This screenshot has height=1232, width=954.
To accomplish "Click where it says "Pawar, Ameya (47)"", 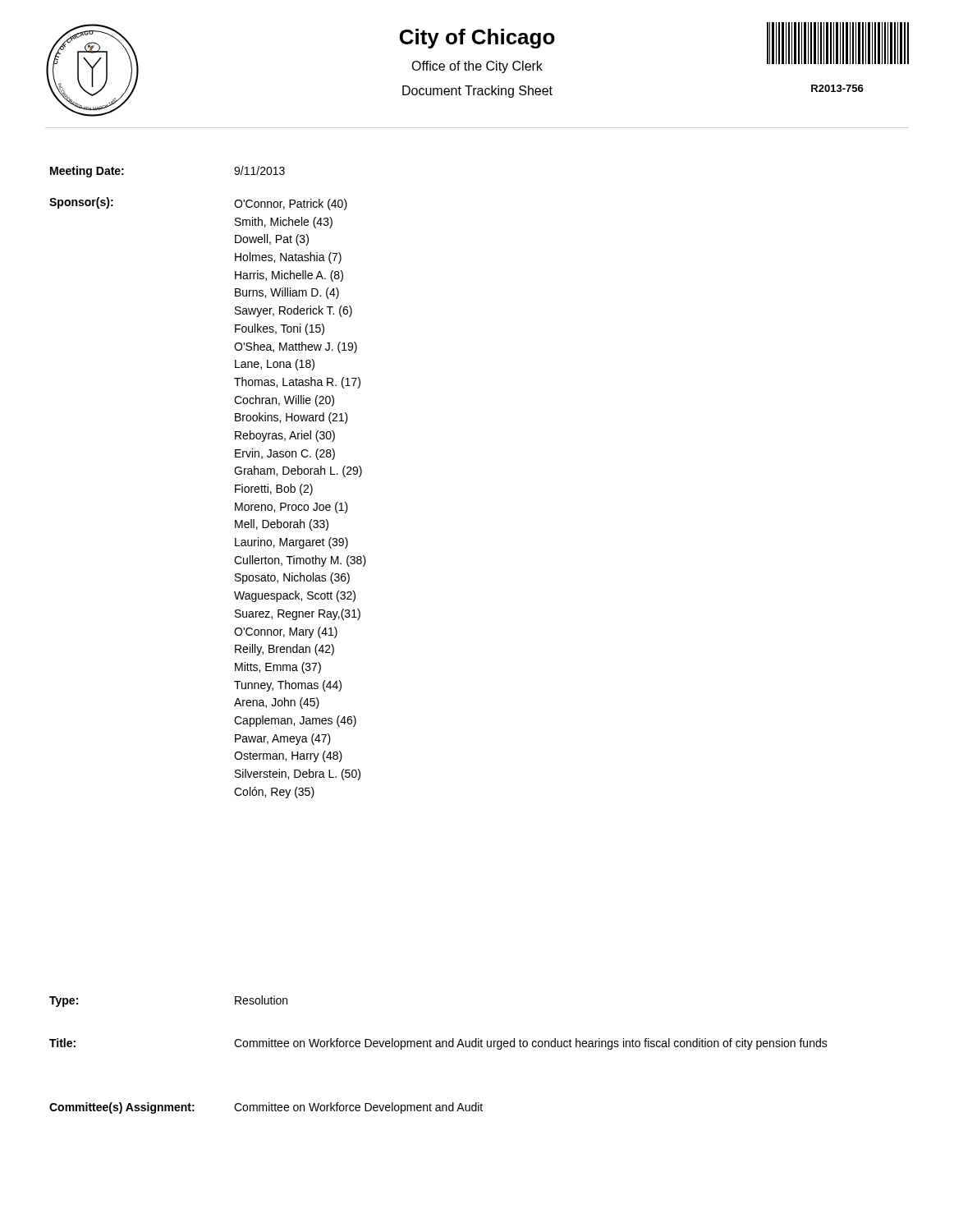I will tap(283, 738).
